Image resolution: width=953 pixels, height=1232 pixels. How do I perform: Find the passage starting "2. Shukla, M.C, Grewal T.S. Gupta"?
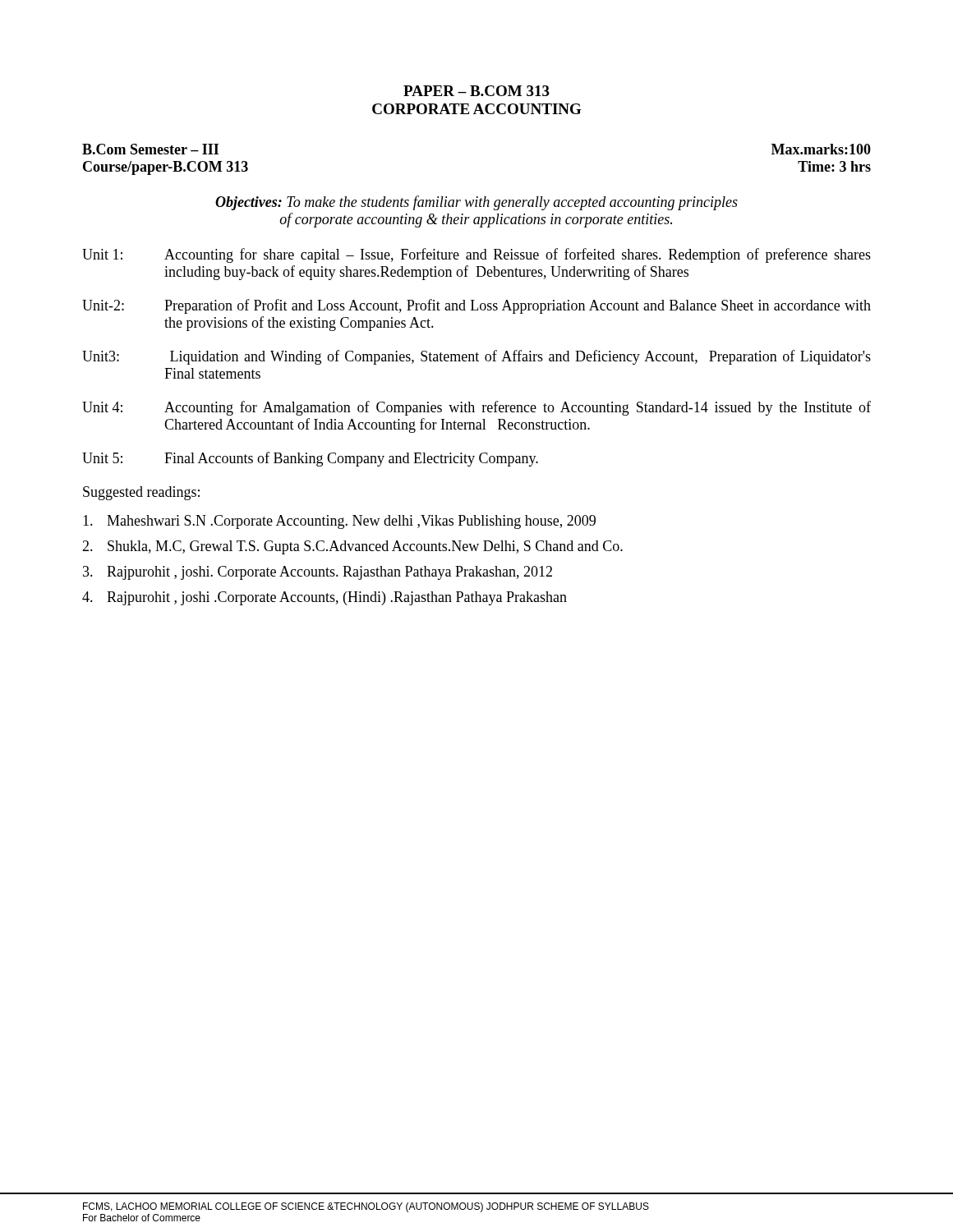tap(353, 547)
